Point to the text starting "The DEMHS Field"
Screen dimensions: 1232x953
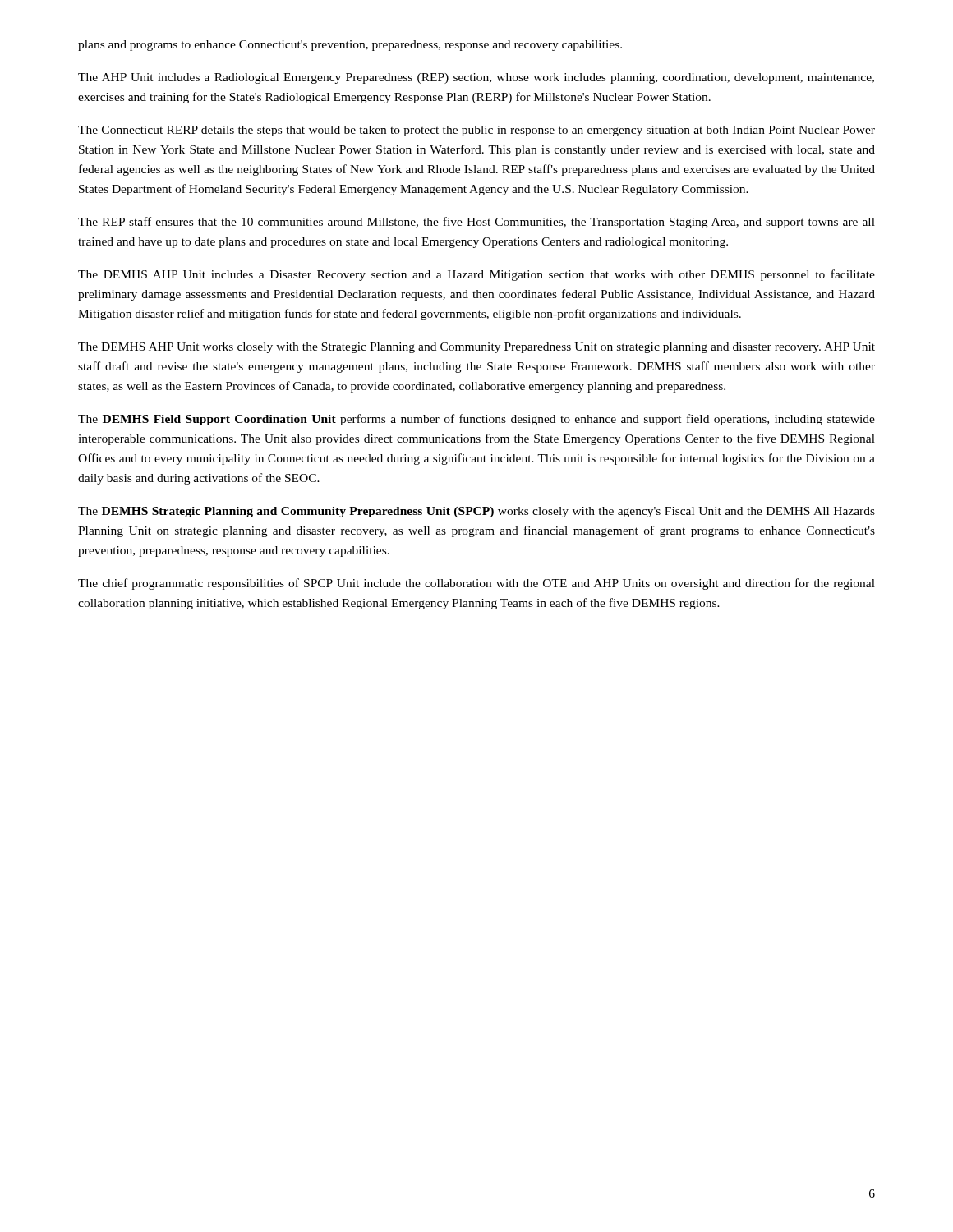[x=476, y=448]
